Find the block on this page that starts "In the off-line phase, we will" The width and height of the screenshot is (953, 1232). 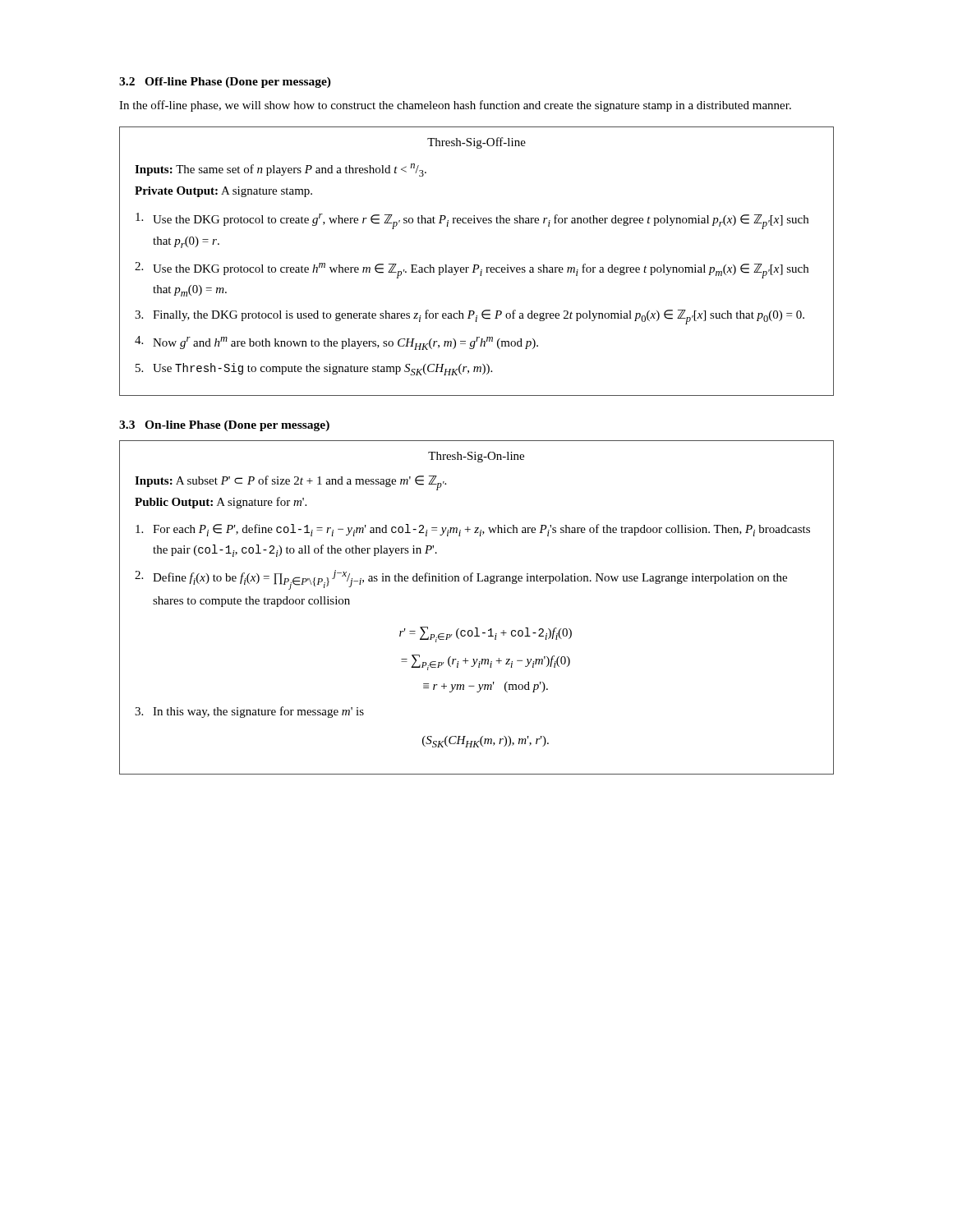455,105
